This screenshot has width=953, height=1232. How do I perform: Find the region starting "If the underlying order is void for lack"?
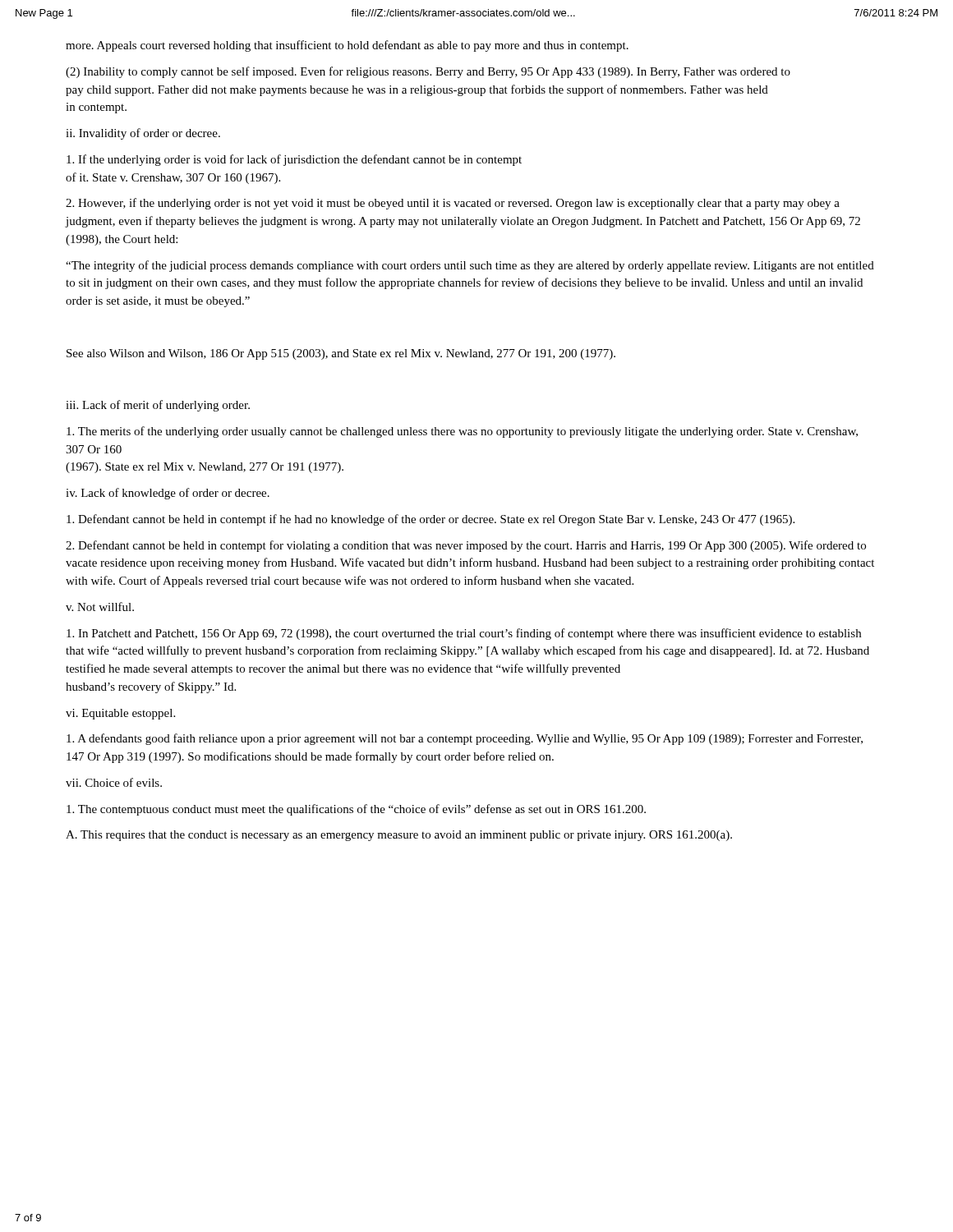pyautogui.click(x=294, y=168)
